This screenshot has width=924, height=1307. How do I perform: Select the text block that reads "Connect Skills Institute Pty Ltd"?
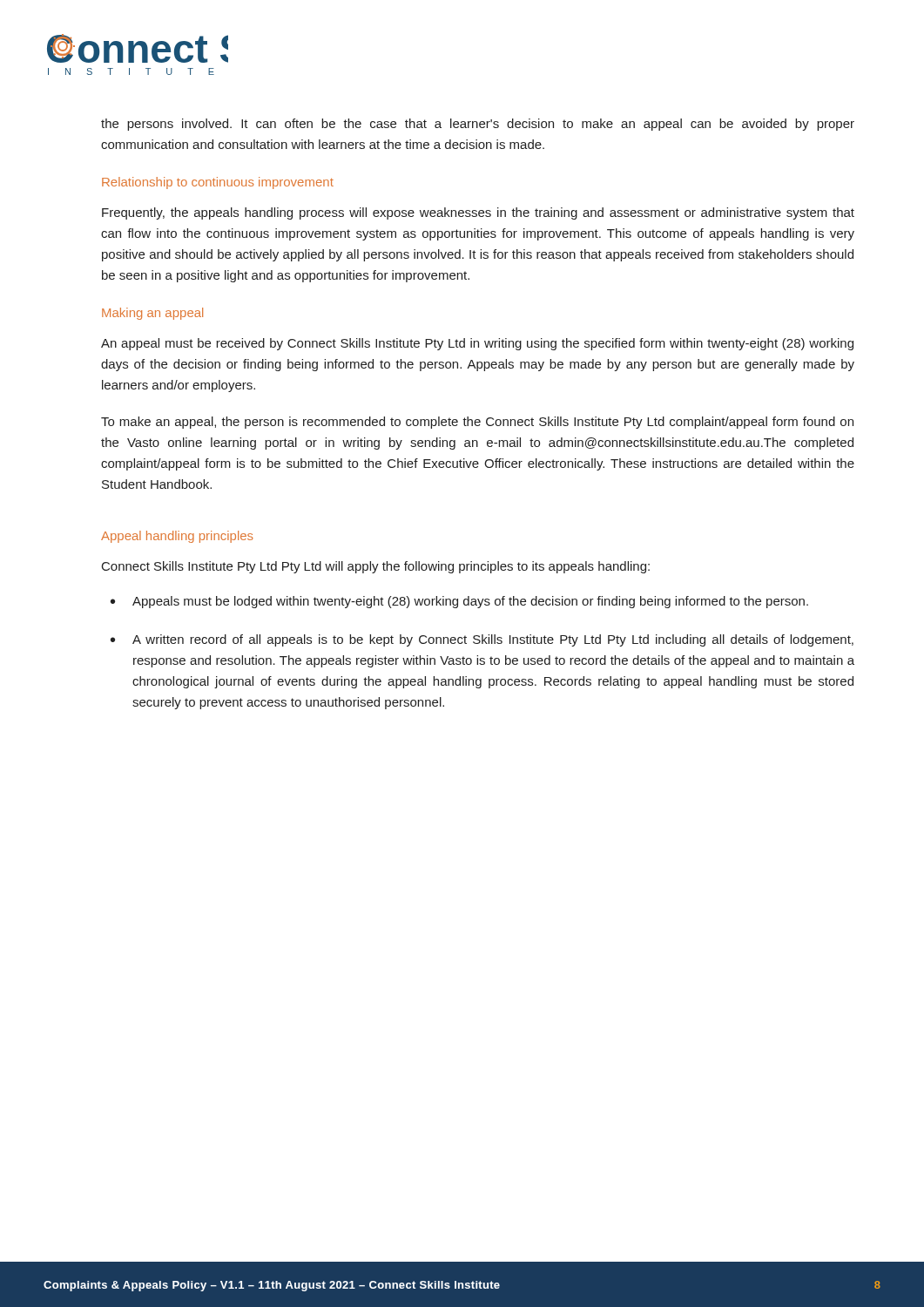(x=478, y=566)
